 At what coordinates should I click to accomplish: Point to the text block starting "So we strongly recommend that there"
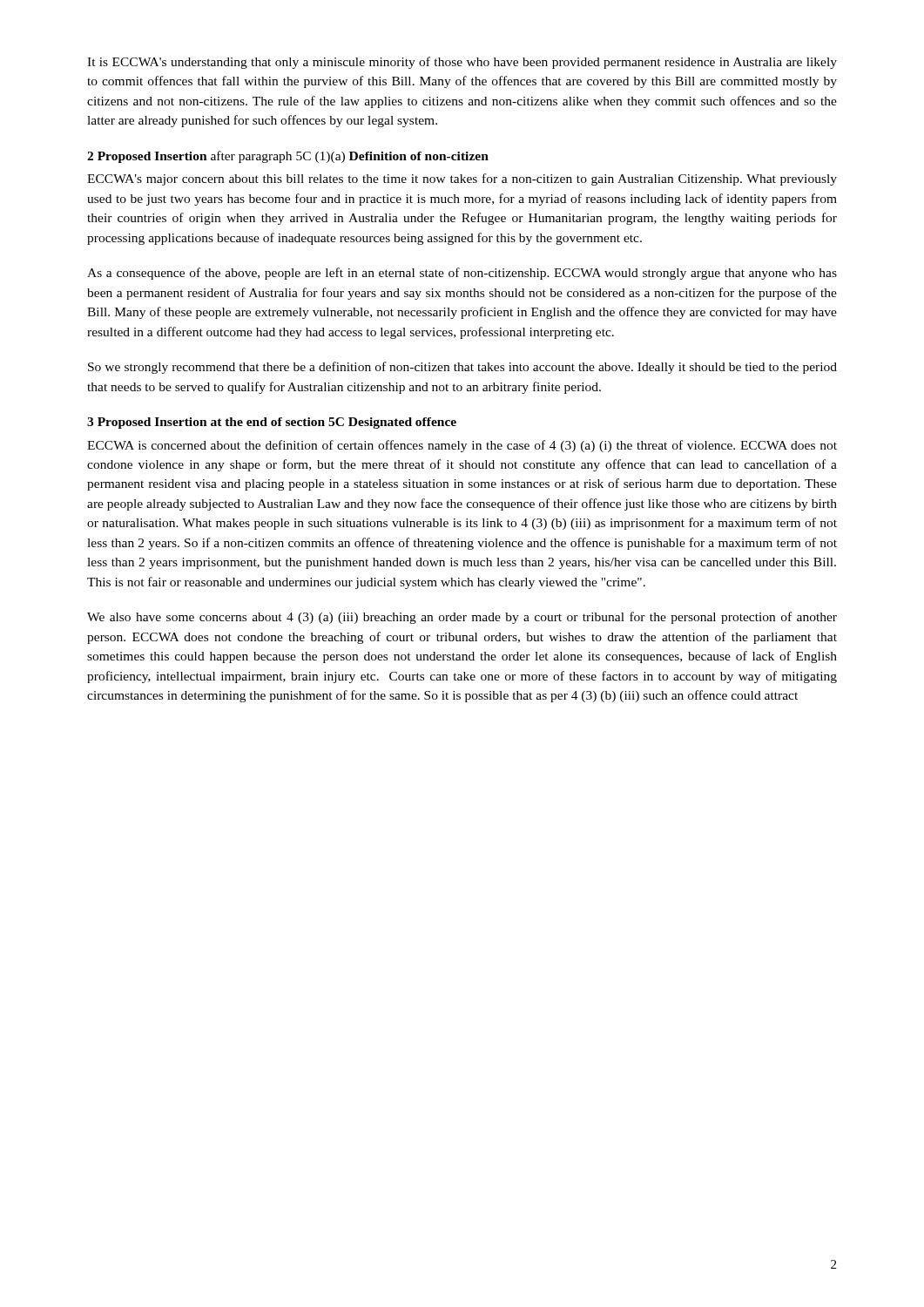(462, 376)
